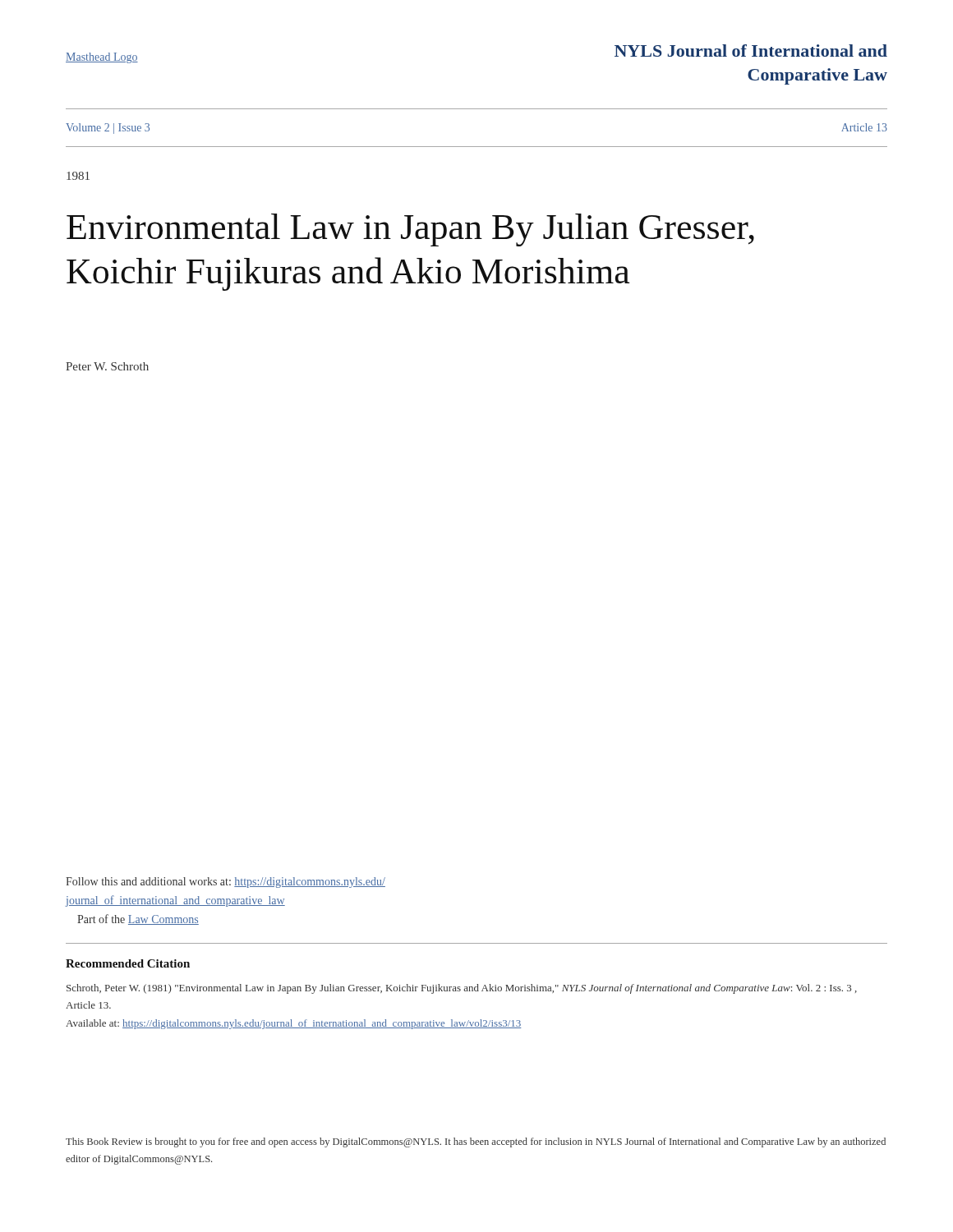Click where it says "NYLS Journal of International andComparative Law"
The image size is (953, 1232).
click(751, 62)
